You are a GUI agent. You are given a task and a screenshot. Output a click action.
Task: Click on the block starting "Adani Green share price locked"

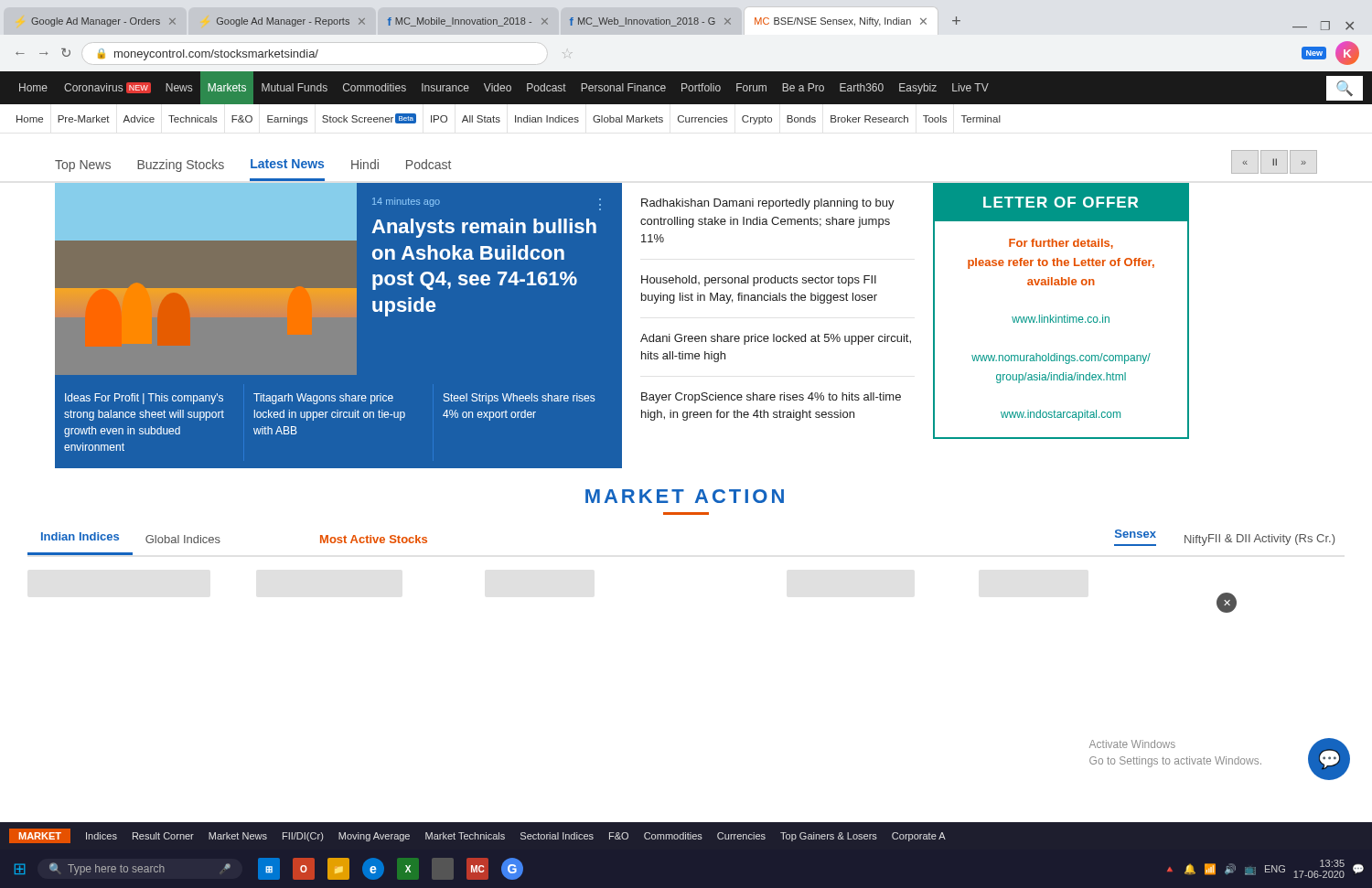pyautogui.click(x=776, y=346)
